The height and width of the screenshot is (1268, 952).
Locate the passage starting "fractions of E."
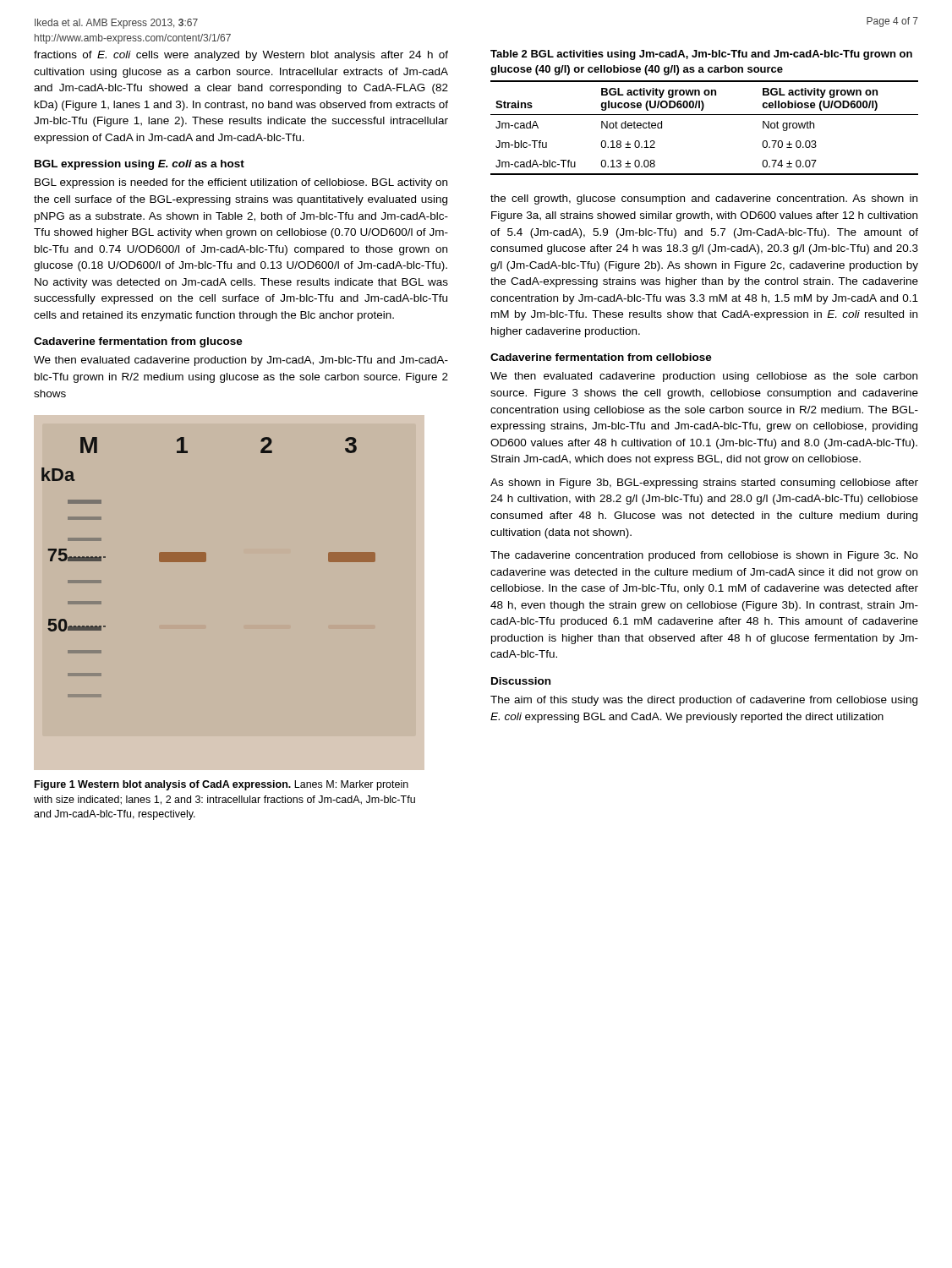[x=241, y=96]
